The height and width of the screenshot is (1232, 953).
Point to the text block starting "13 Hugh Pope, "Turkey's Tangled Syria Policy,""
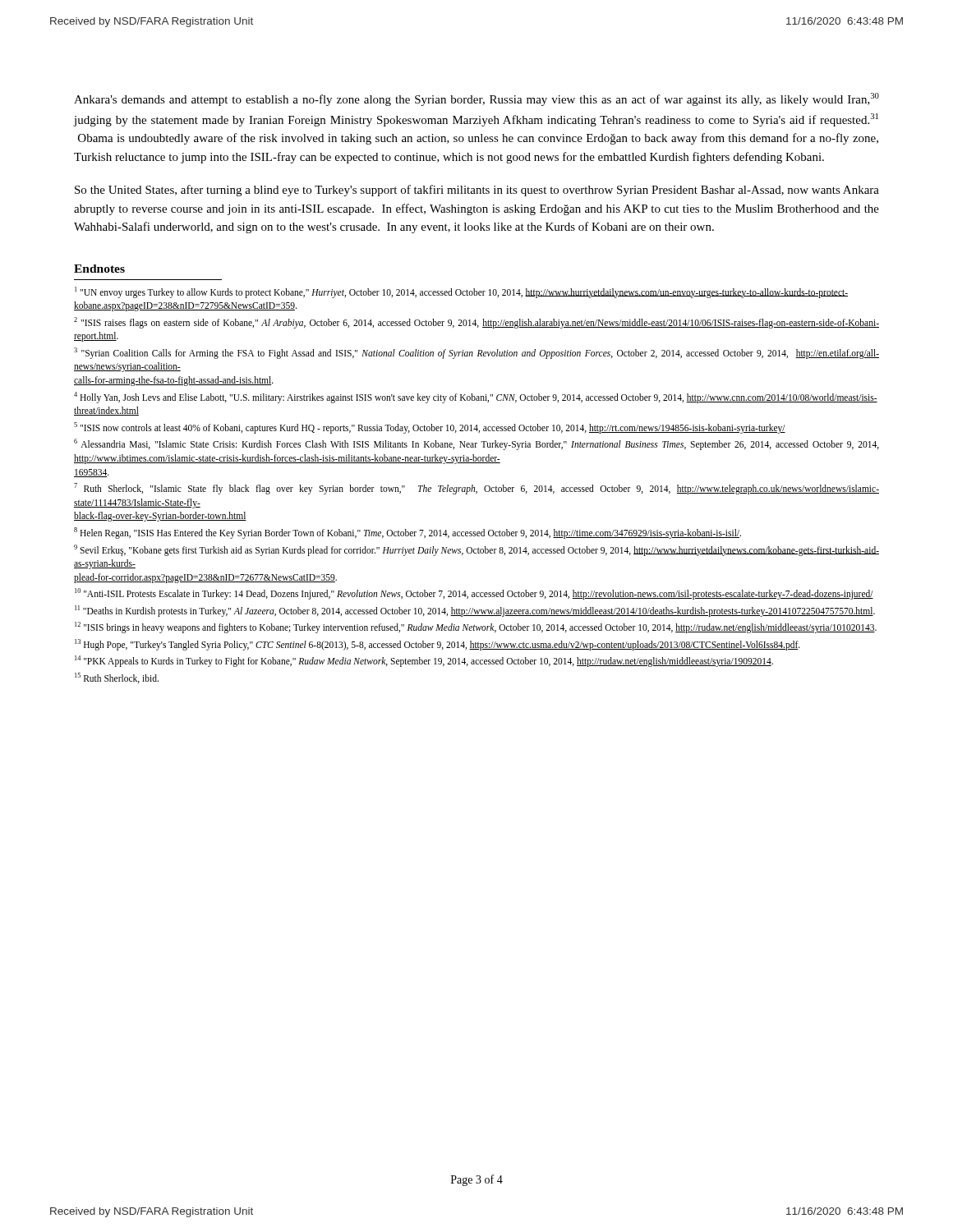coord(437,644)
